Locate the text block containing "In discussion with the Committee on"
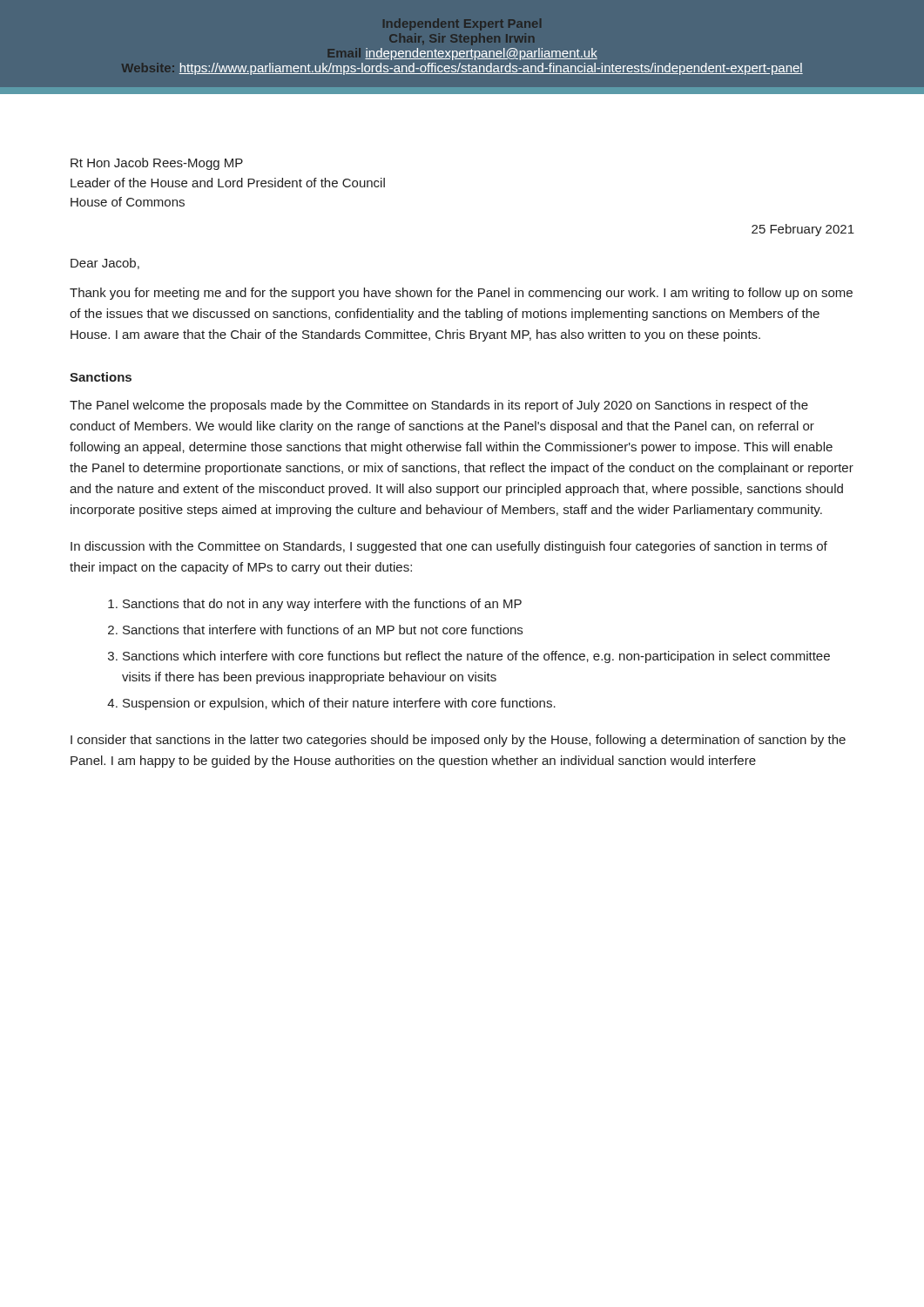Screen dimensions: 1307x924 coord(448,556)
